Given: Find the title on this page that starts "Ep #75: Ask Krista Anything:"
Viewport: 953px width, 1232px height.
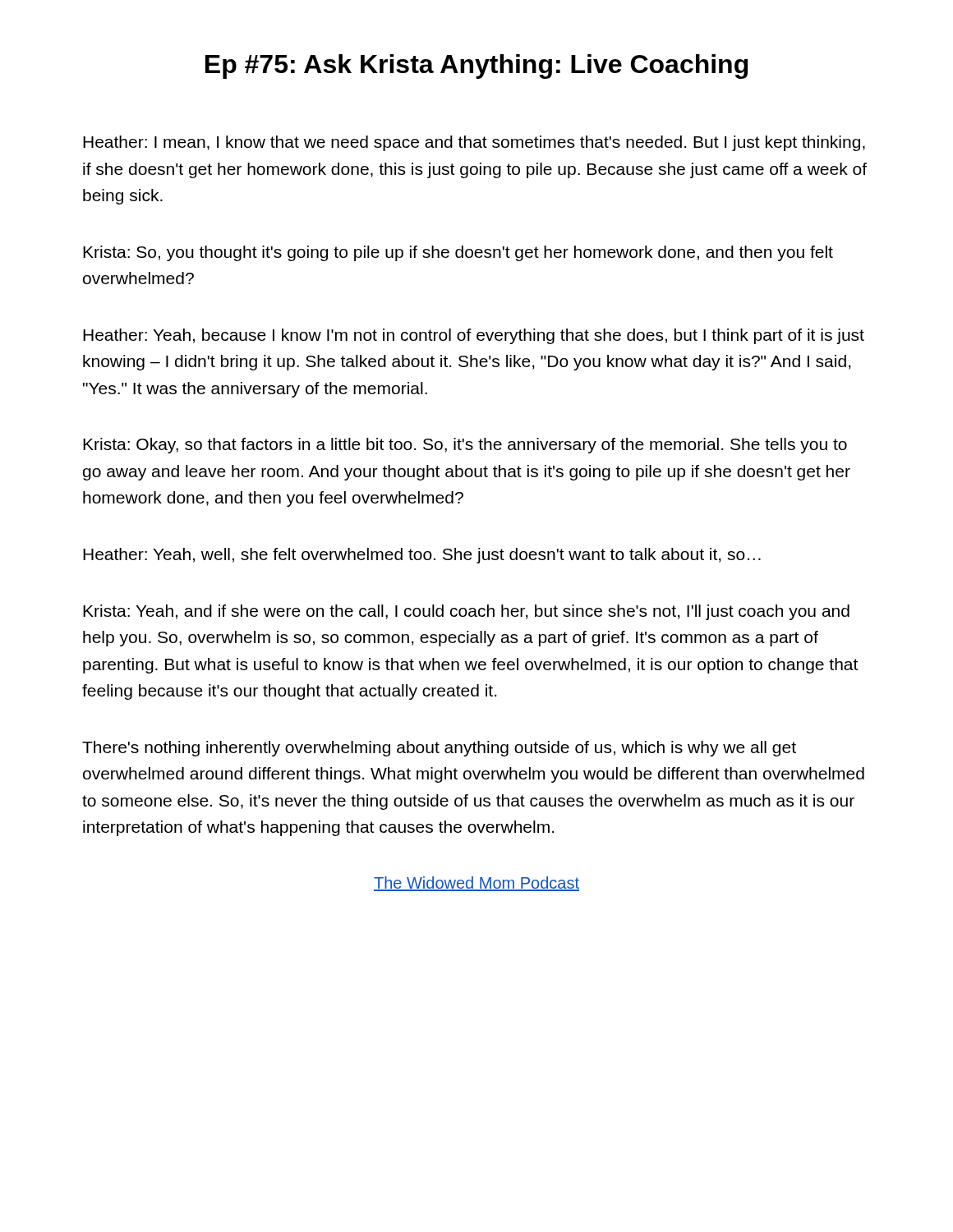Looking at the screenshot, I should click(476, 64).
